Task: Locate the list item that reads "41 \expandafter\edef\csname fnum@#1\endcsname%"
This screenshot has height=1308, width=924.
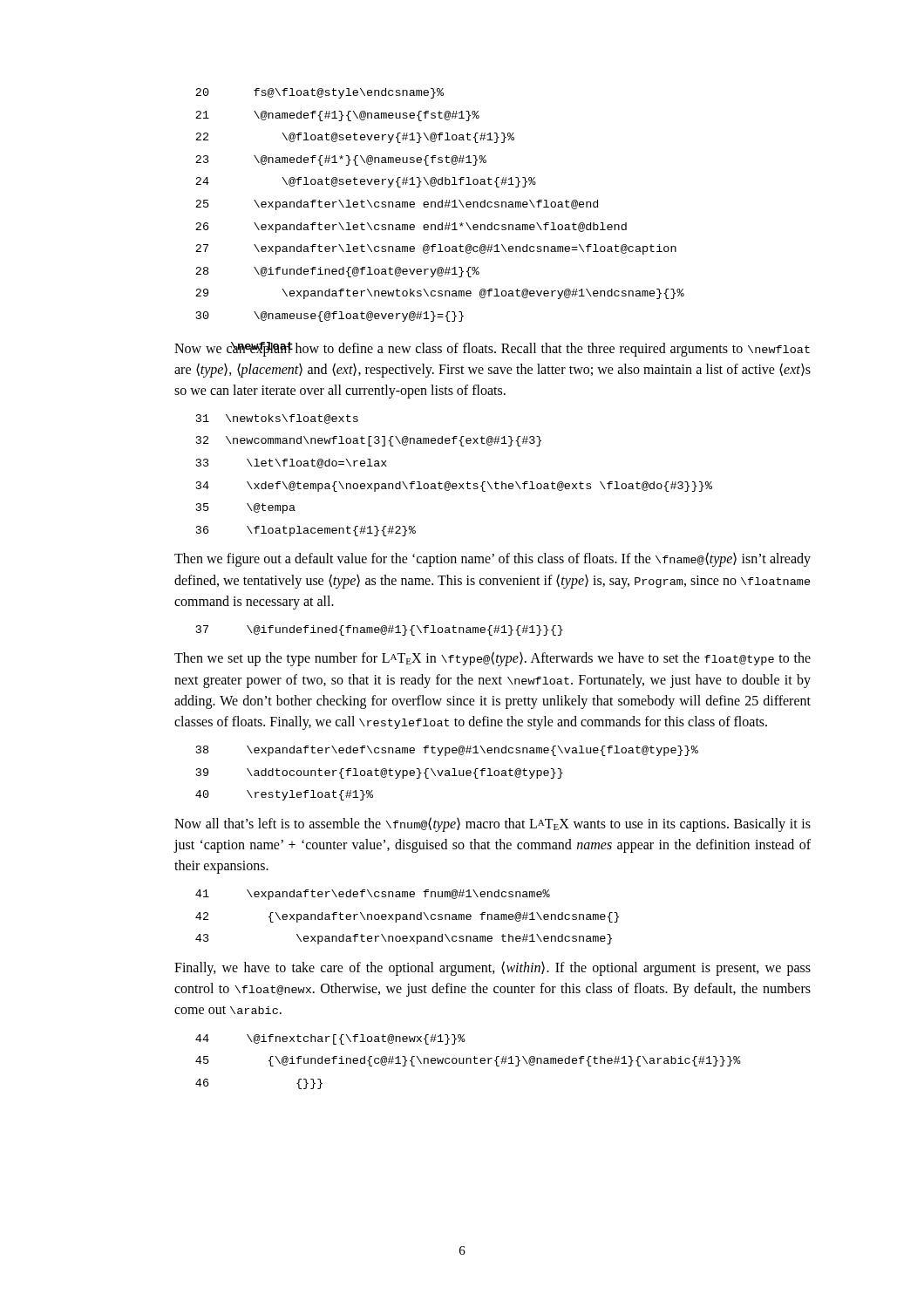Action: coord(493,895)
